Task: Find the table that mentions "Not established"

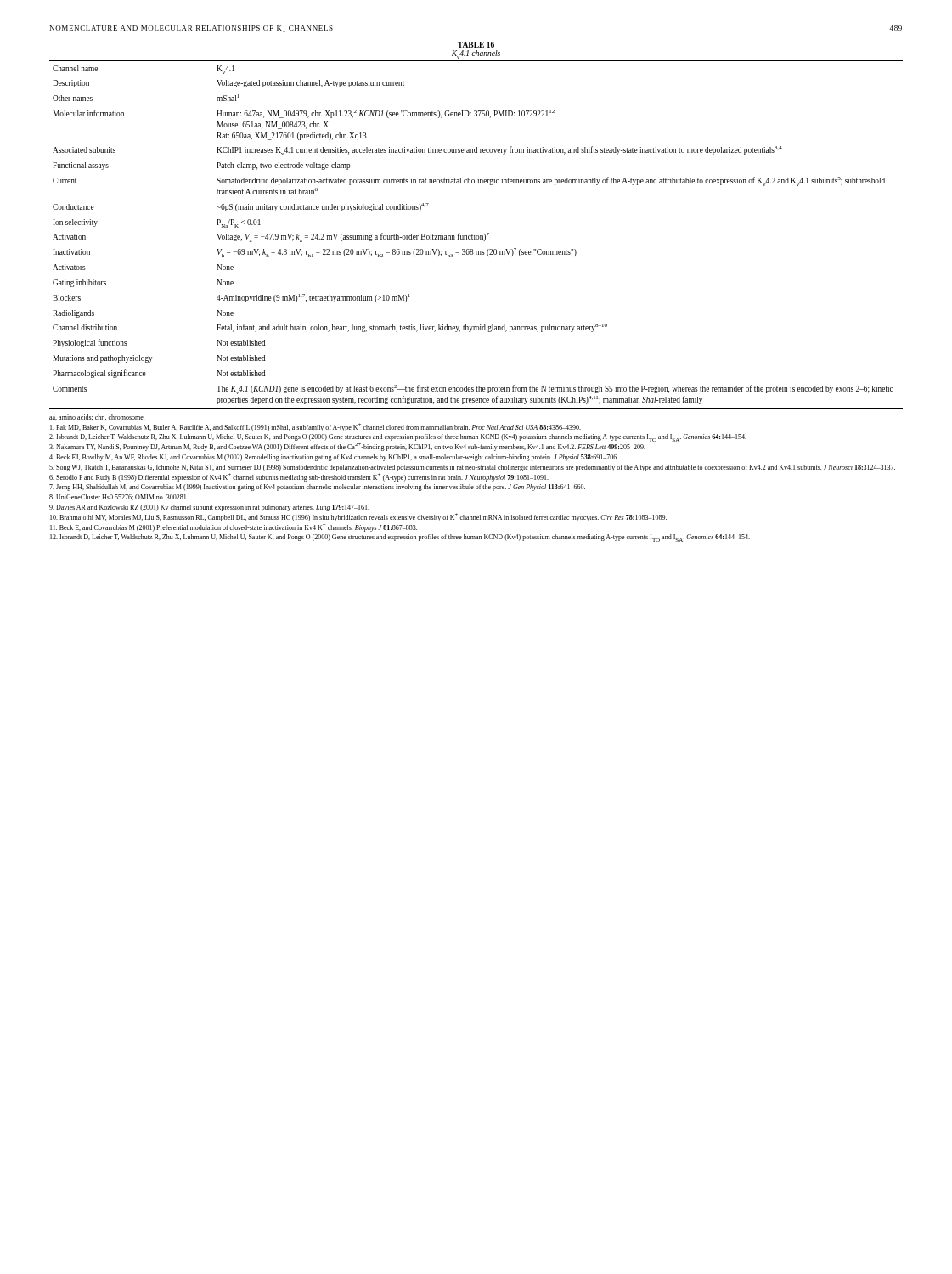Action: (476, 234)
